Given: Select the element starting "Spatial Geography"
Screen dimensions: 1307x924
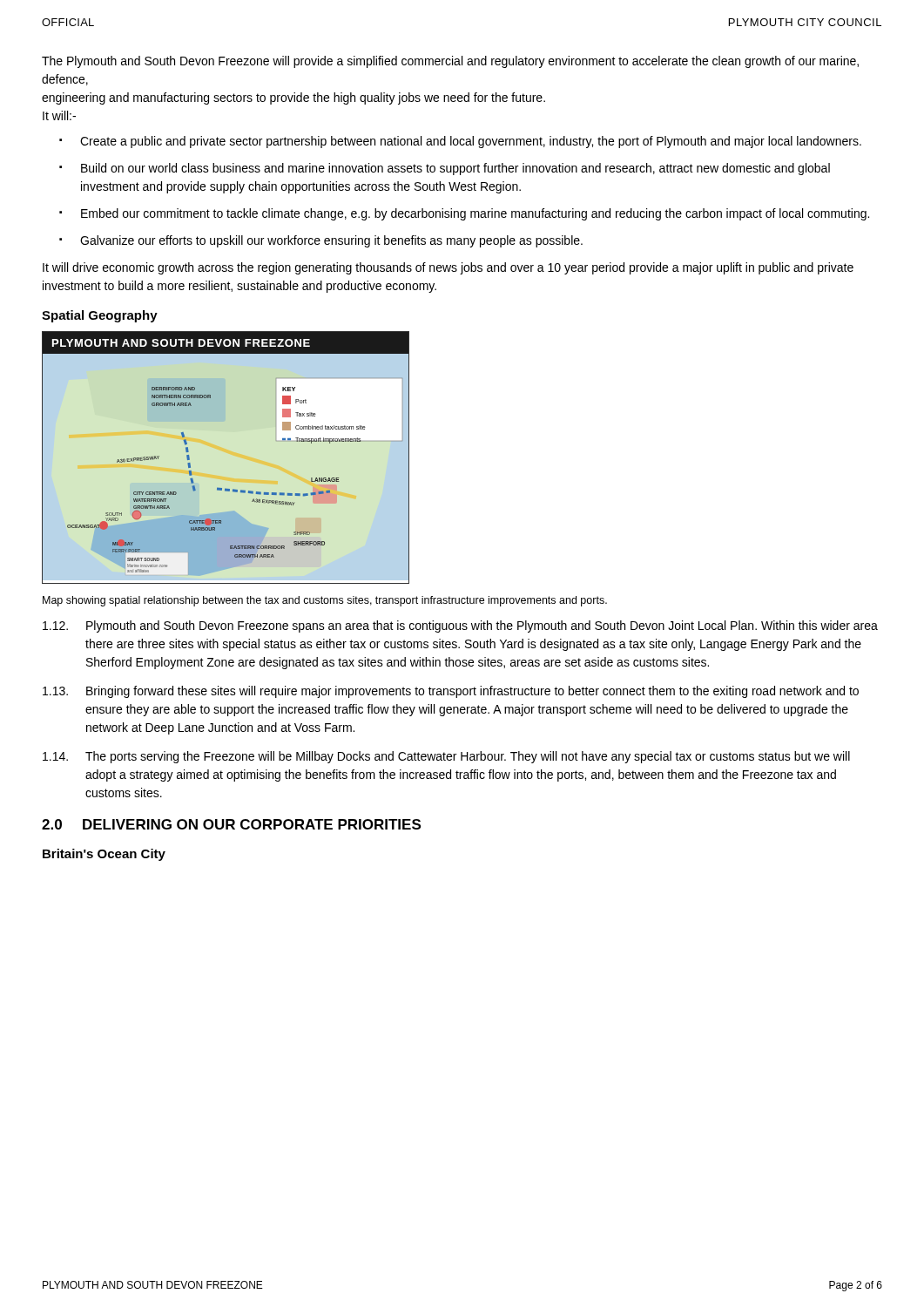Looking at the screenshot, I should pyautogui.click(x=100, y=315).
